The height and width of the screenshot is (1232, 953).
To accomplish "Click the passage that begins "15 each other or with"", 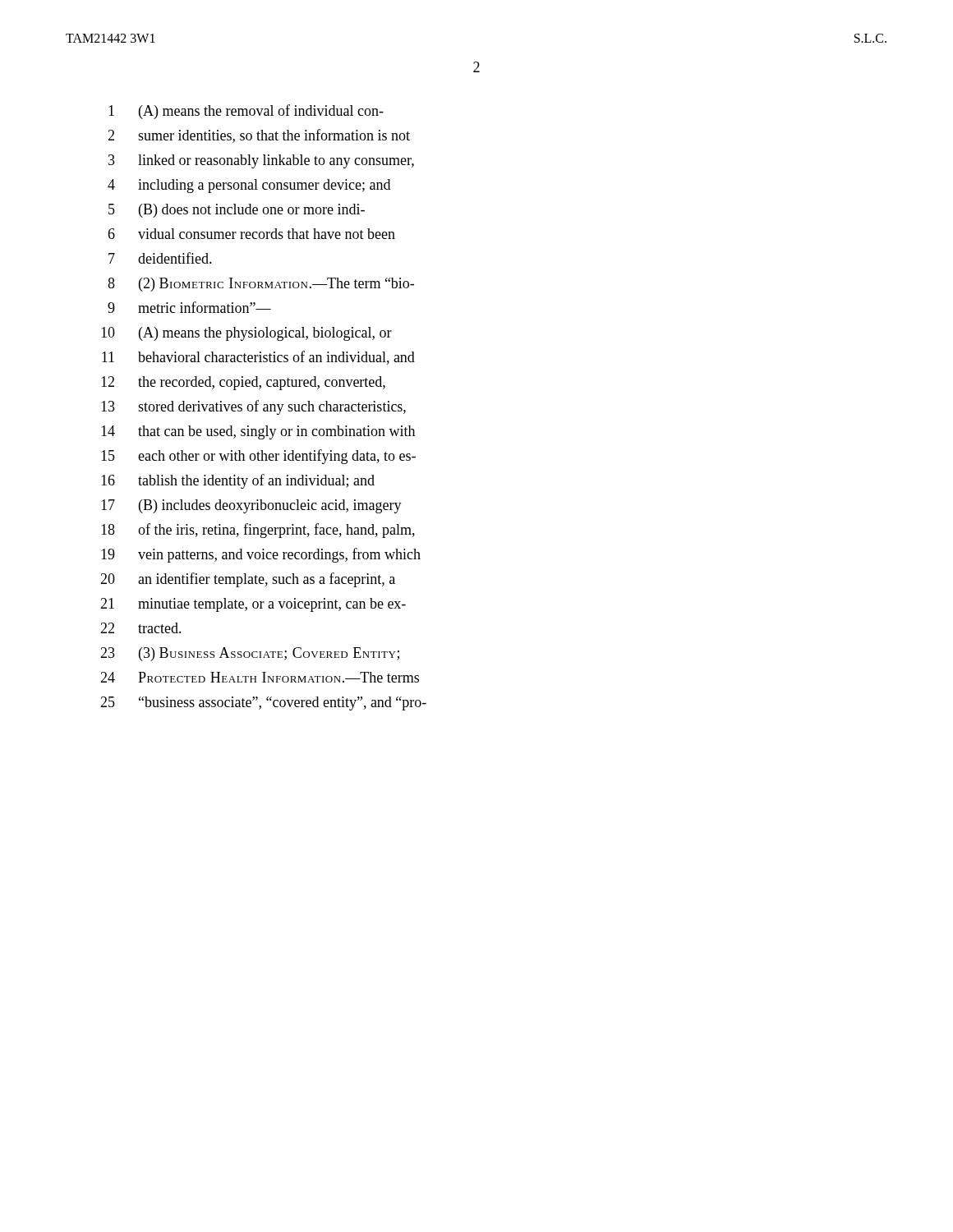I will [x=258, y=457].
